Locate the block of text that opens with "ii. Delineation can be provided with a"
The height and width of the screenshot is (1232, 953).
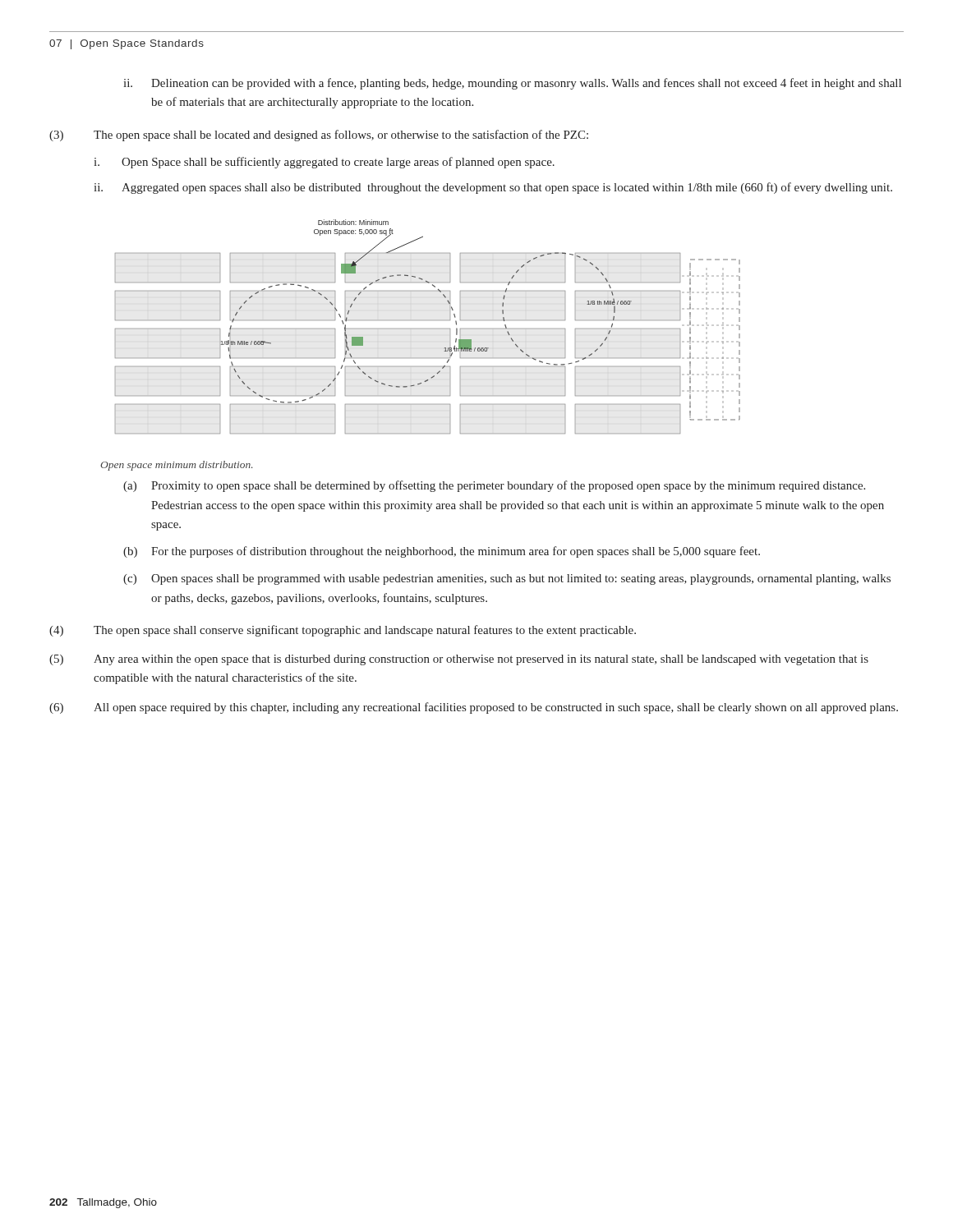tap(513, 93)
